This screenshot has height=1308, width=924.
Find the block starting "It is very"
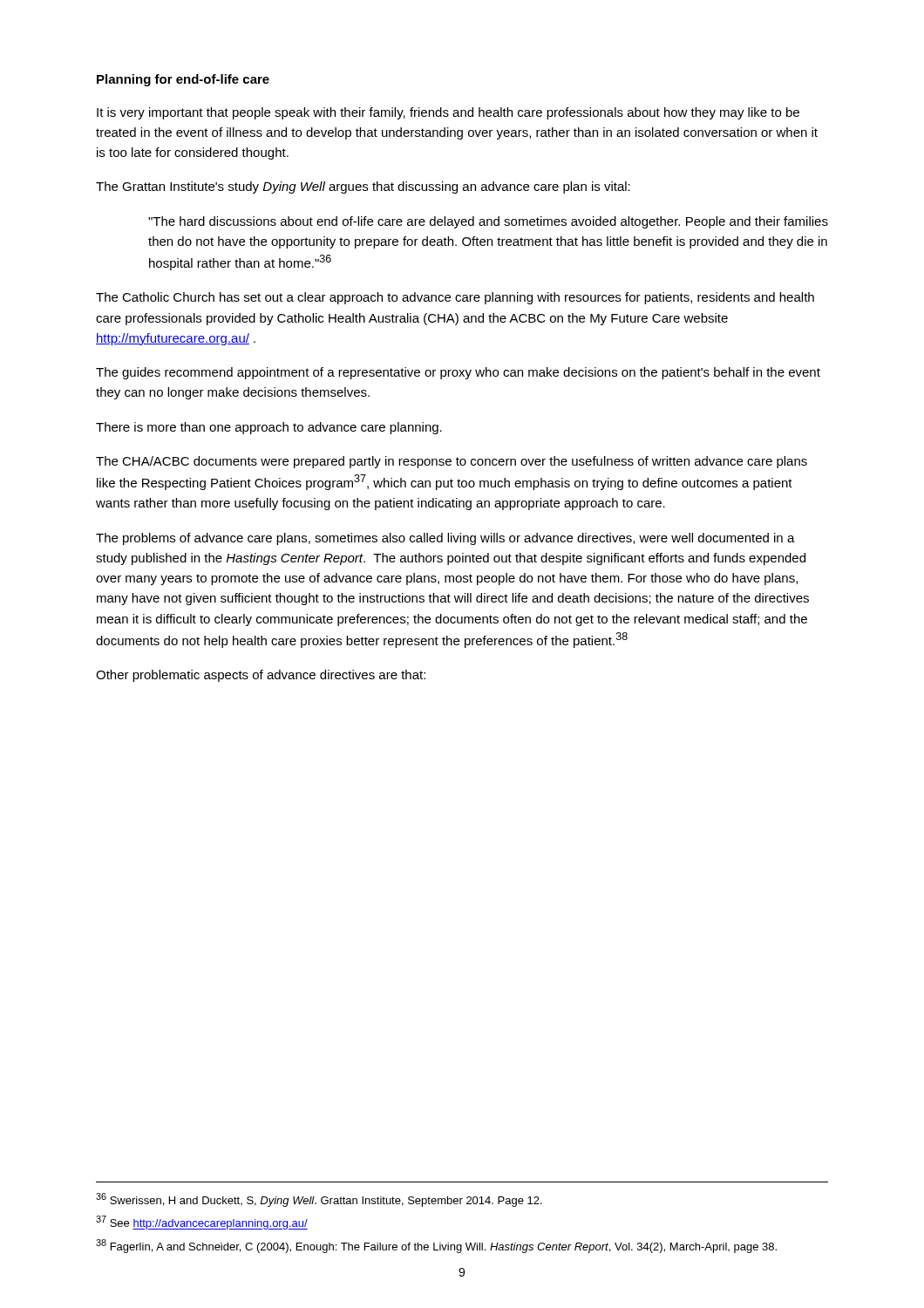point(457,132)
